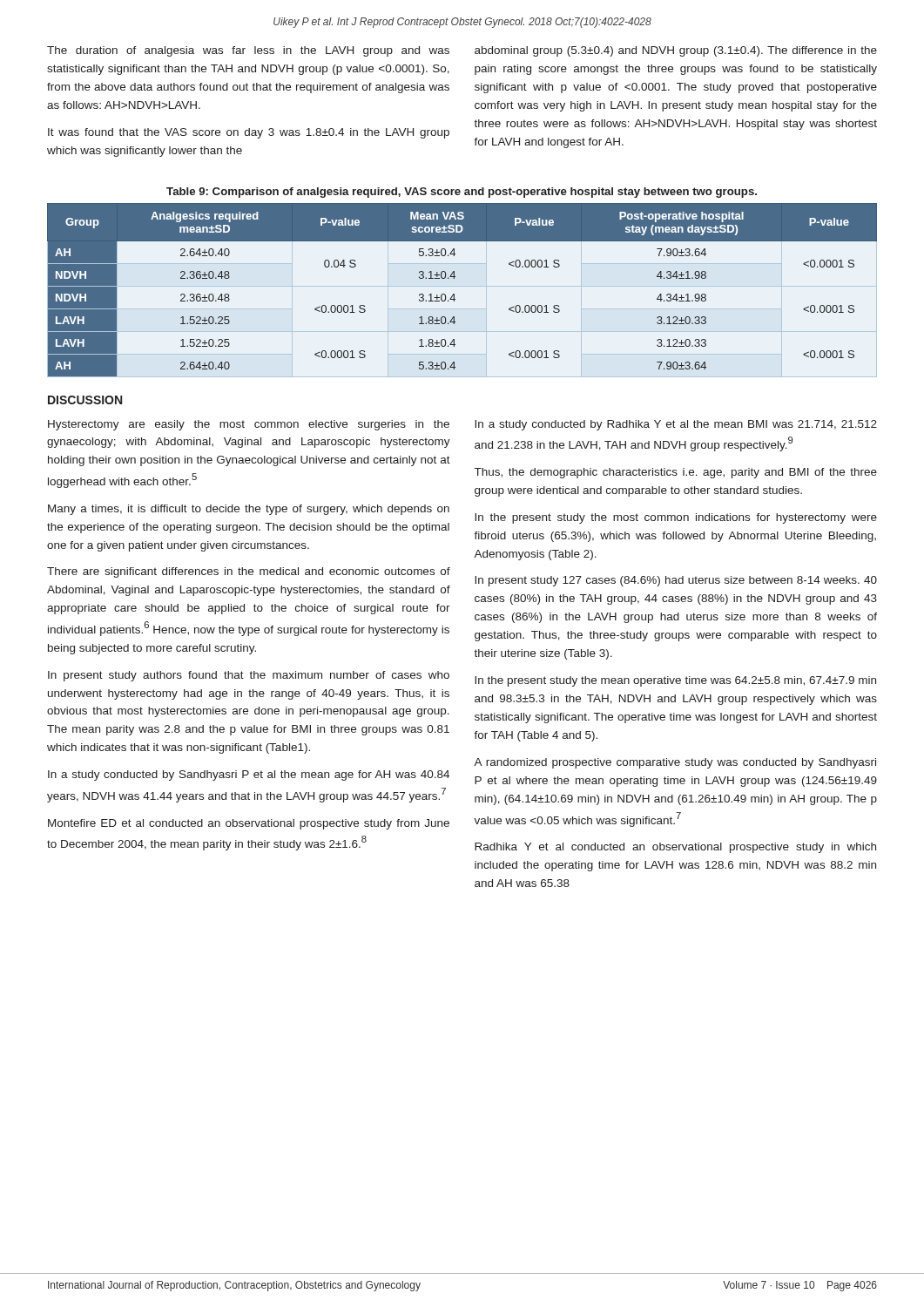Locate the block starting "Table 9: Comparison of analgesia required, VAS score"

pyautogui.click(x=462, y=191)
